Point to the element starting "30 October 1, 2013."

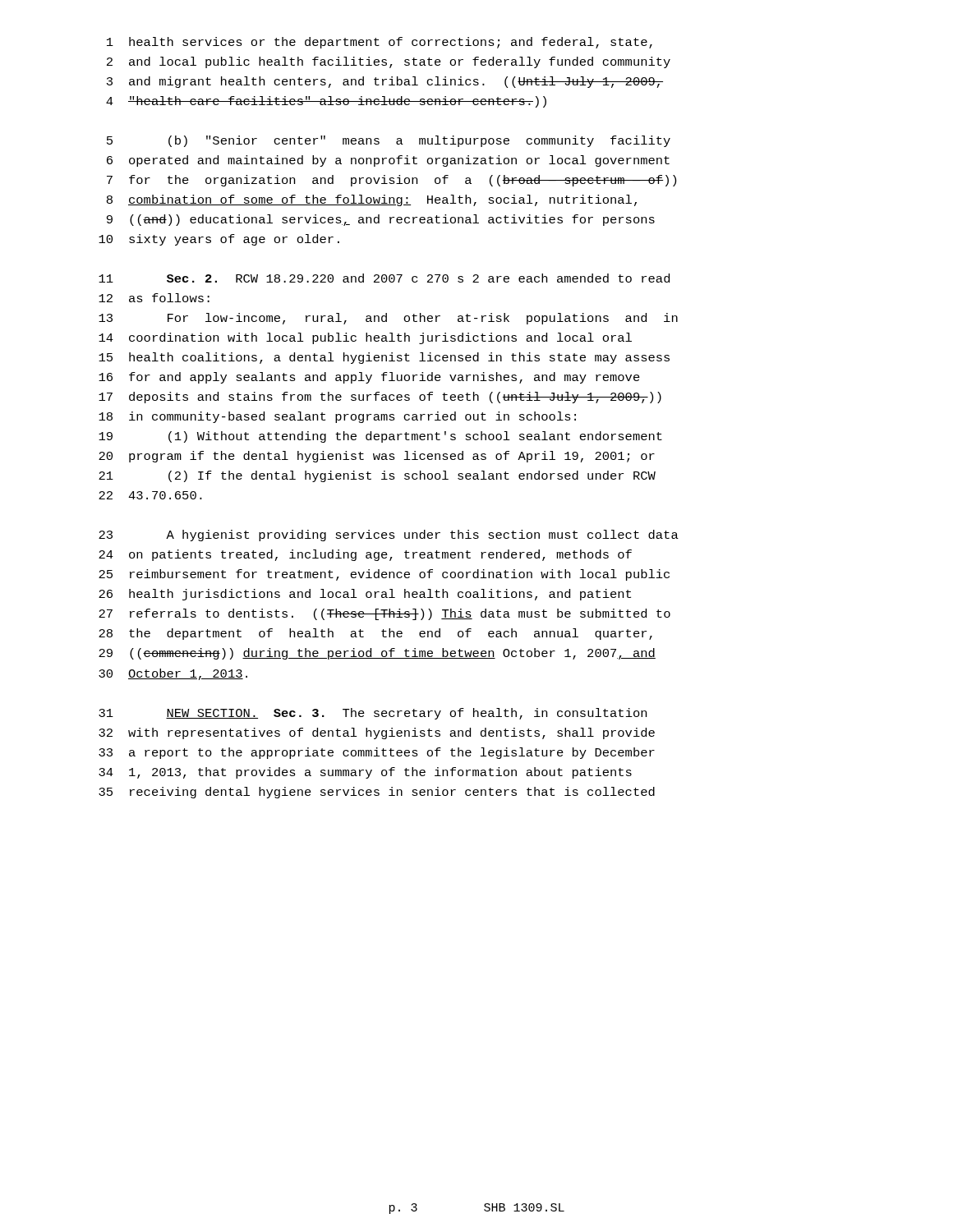pyautogui.click(x=166, y=674)
